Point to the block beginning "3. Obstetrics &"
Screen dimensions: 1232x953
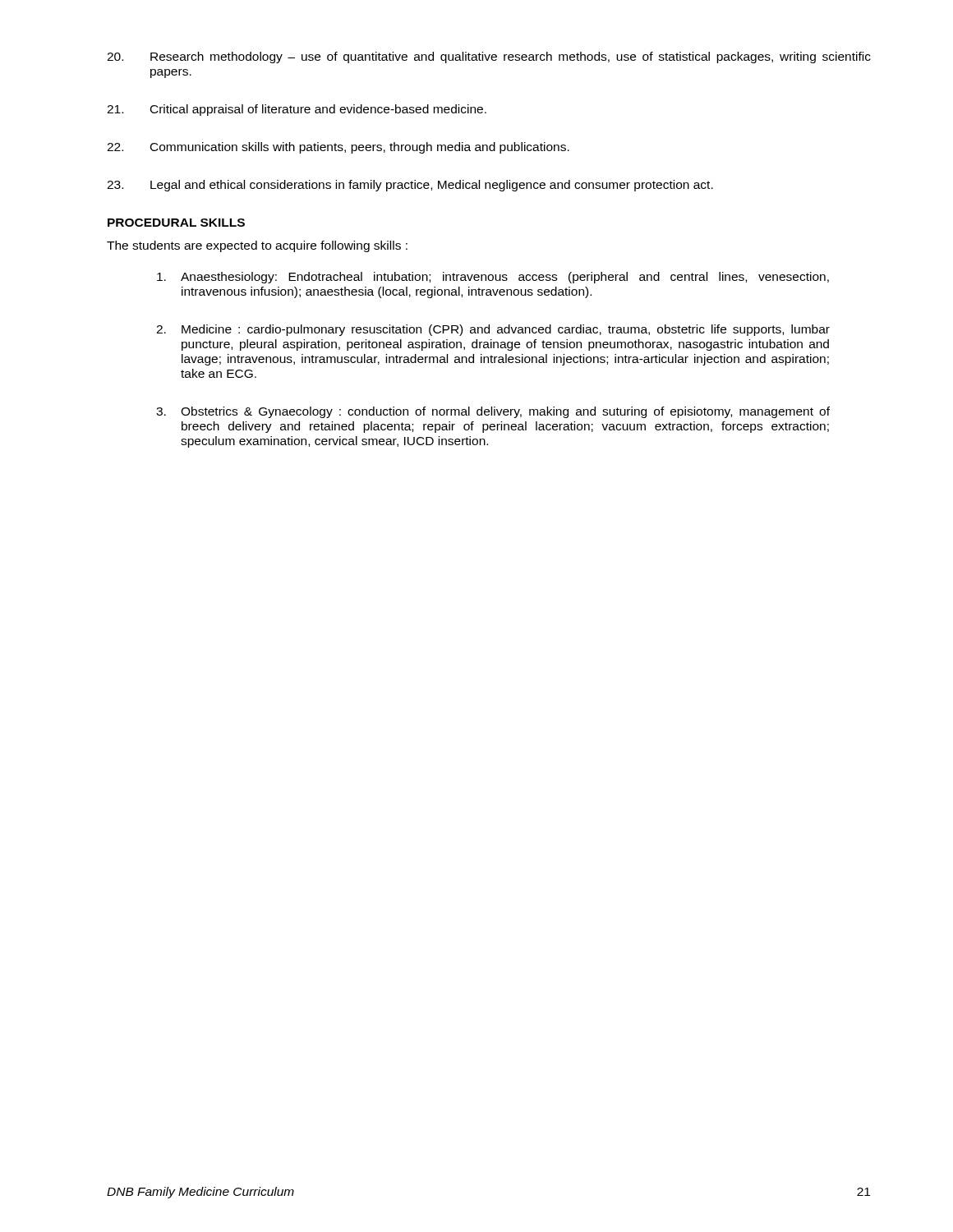point(493,426)
